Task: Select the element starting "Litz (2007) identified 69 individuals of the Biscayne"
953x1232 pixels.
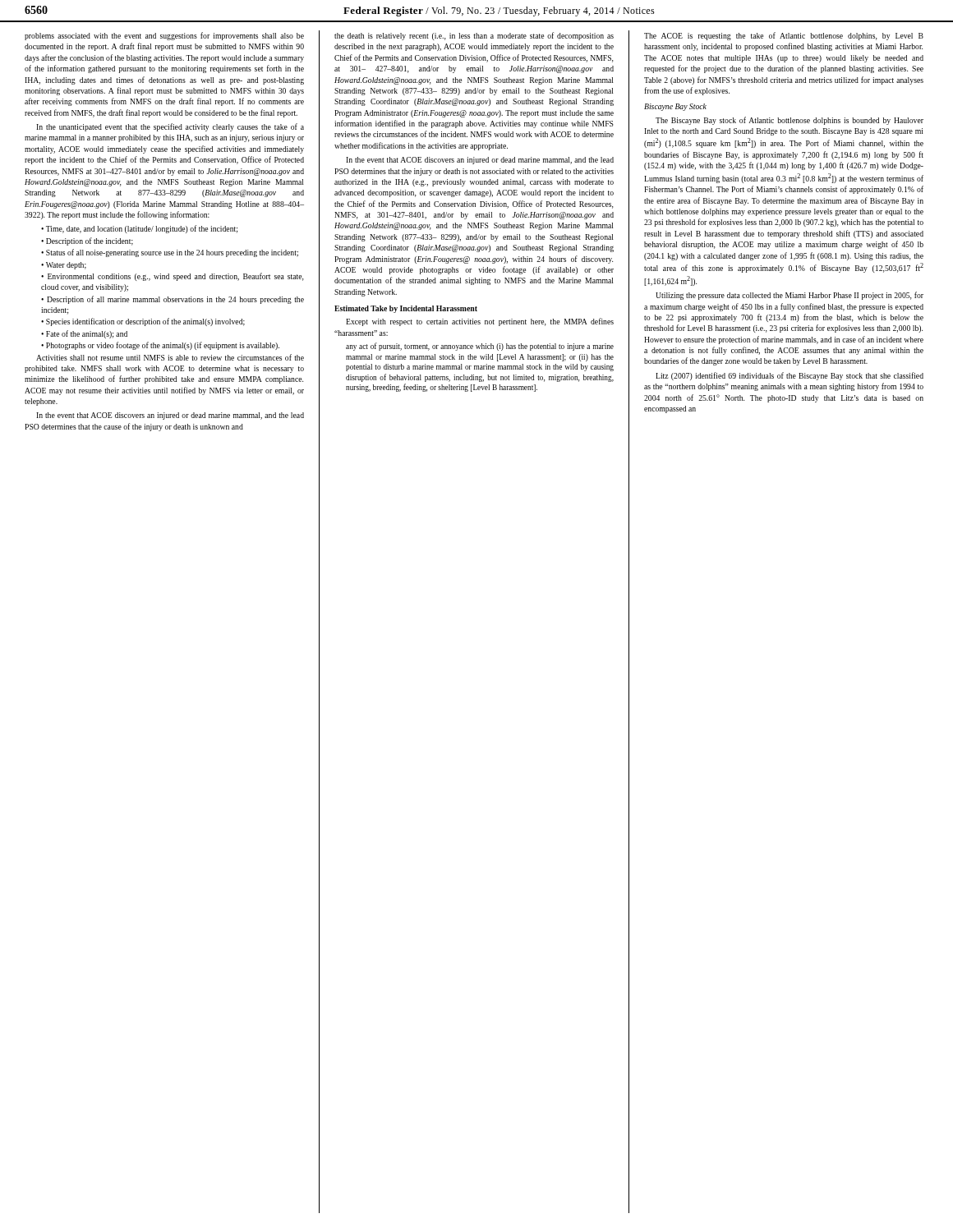Action: pos(784,392)
